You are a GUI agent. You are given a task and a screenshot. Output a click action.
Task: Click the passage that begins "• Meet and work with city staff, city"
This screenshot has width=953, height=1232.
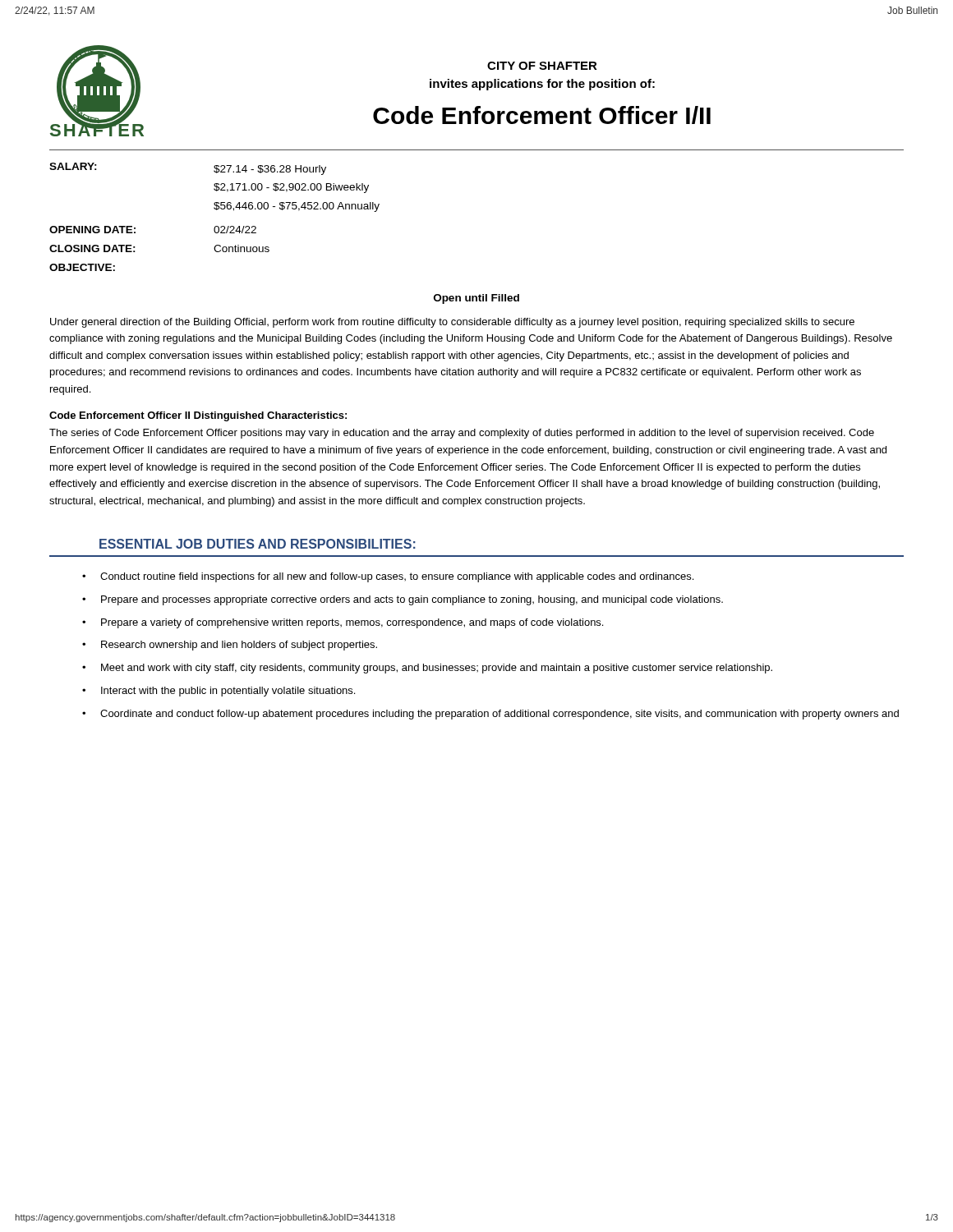428,668
